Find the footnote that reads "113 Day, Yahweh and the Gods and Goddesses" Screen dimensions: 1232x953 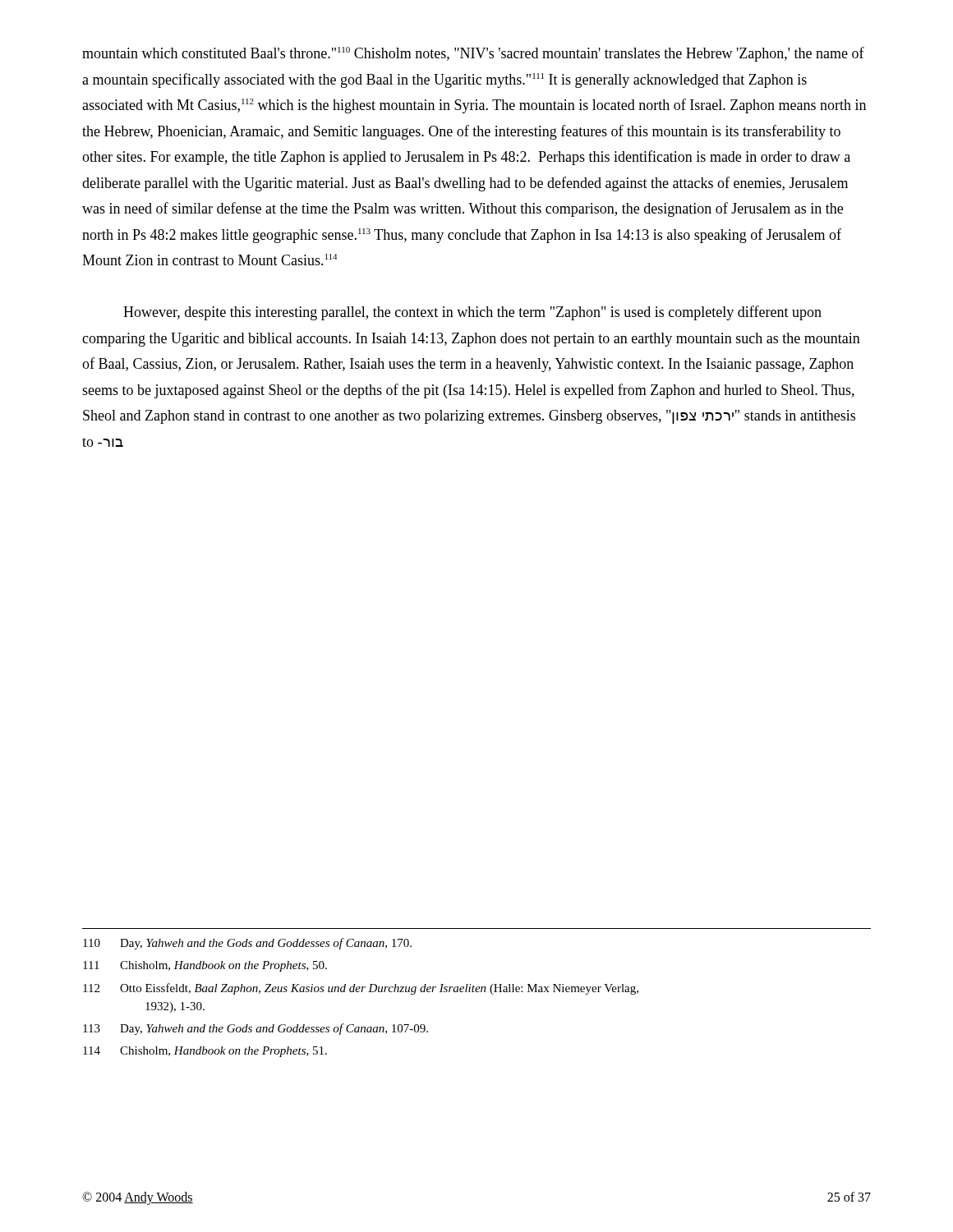(256, 1029)
